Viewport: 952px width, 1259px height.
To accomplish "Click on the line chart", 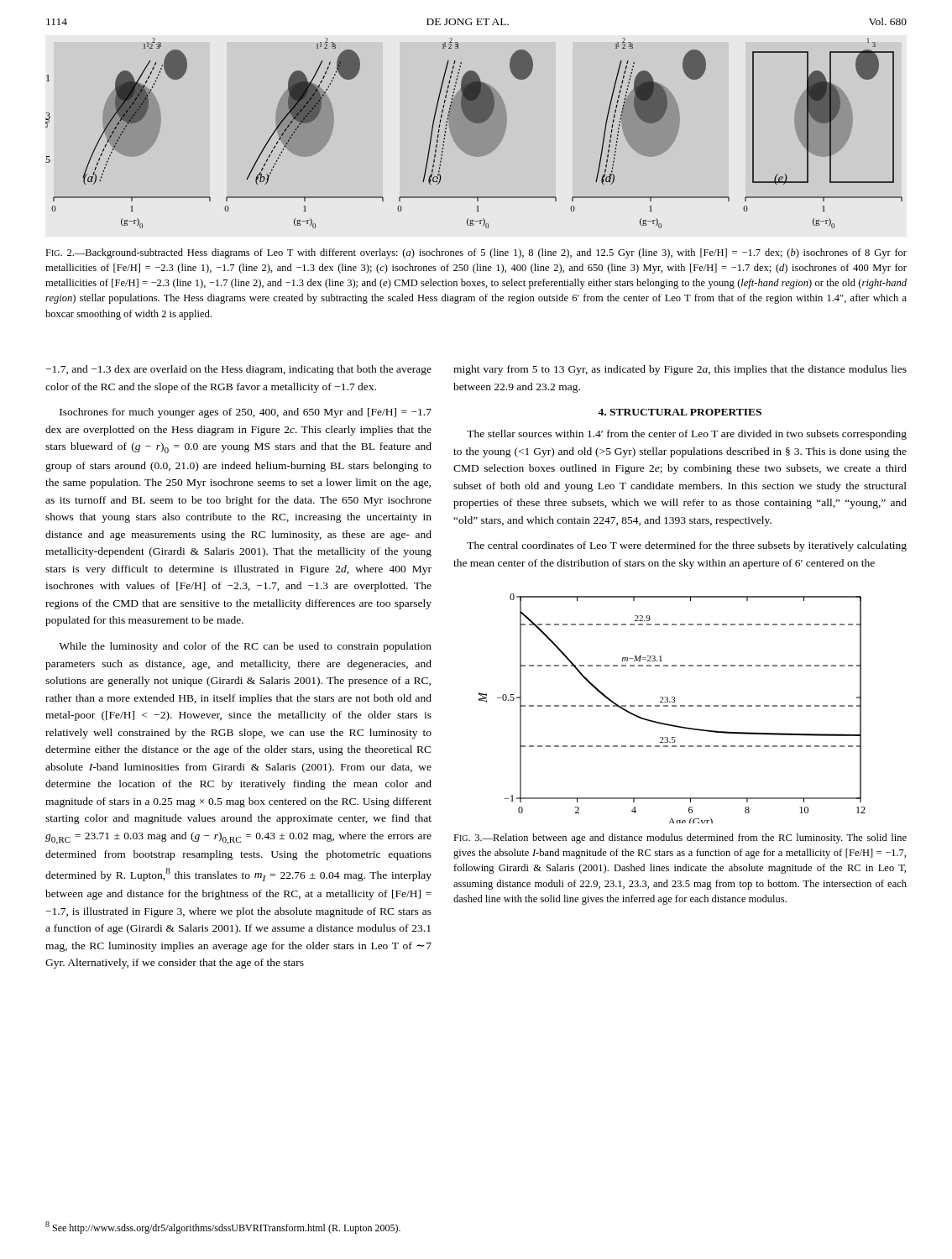I will (x=680, y=702).
